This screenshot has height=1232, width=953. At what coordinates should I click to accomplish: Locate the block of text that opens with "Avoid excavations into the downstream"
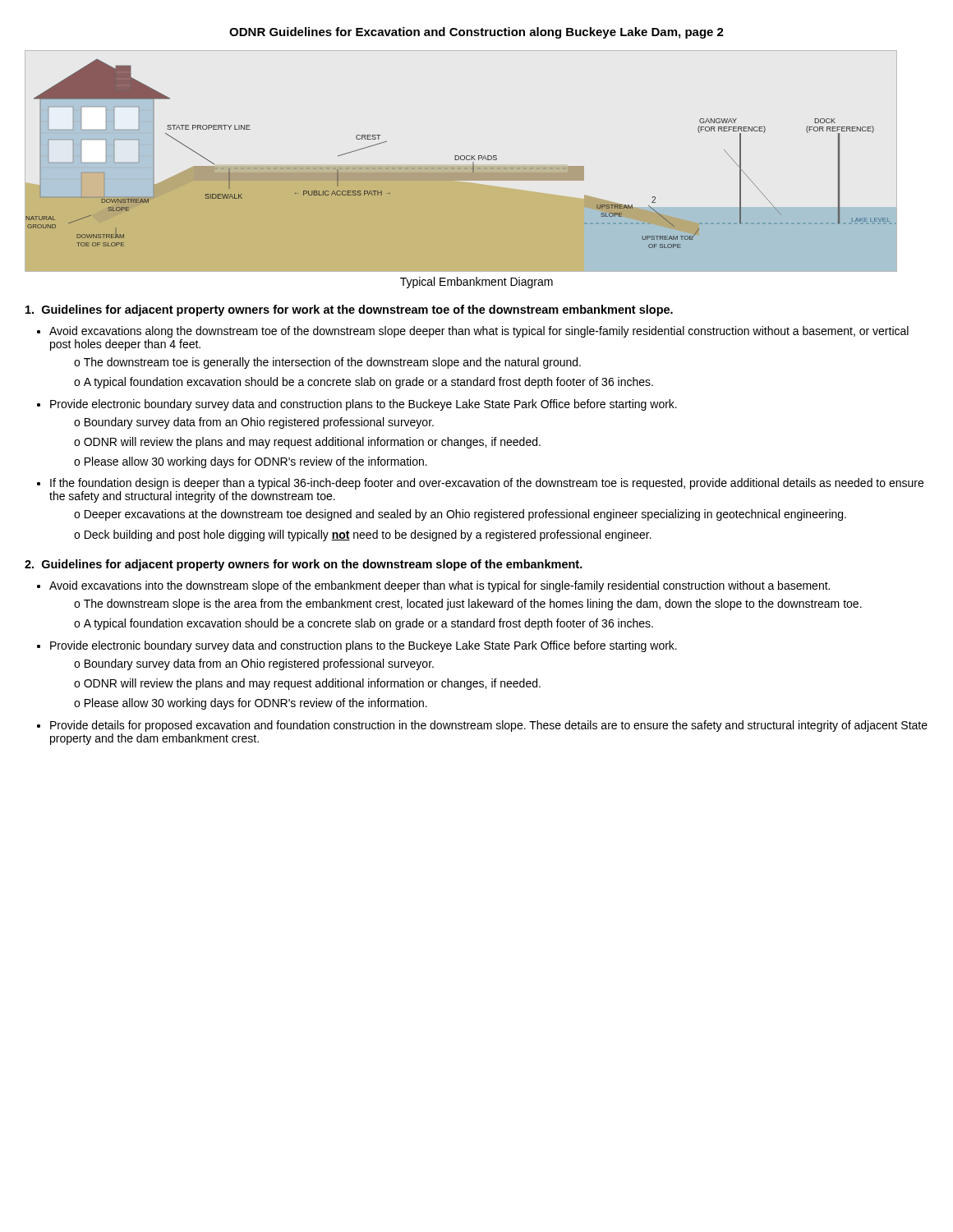489,606
